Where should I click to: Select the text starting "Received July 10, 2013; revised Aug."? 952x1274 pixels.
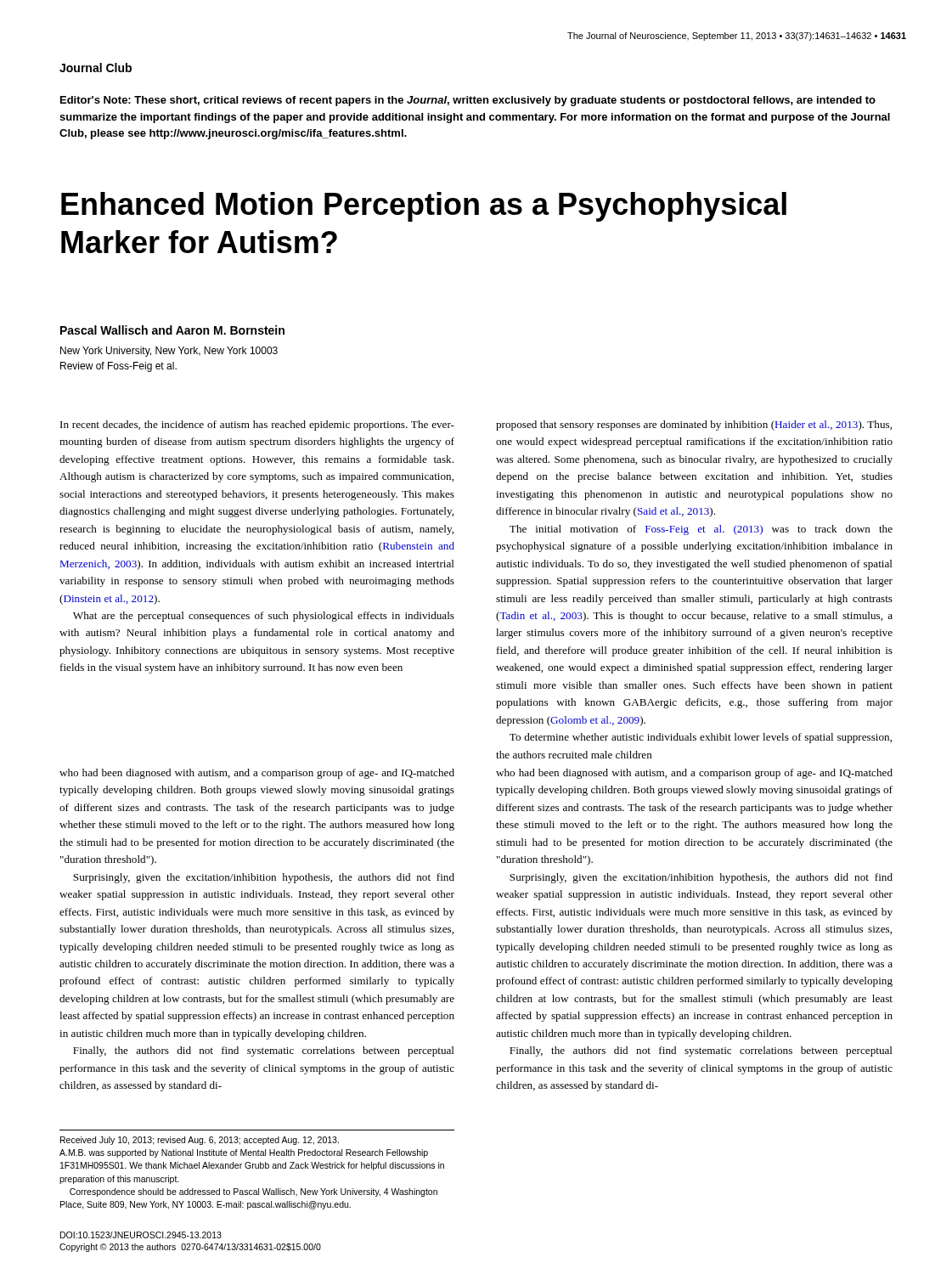252,1172
